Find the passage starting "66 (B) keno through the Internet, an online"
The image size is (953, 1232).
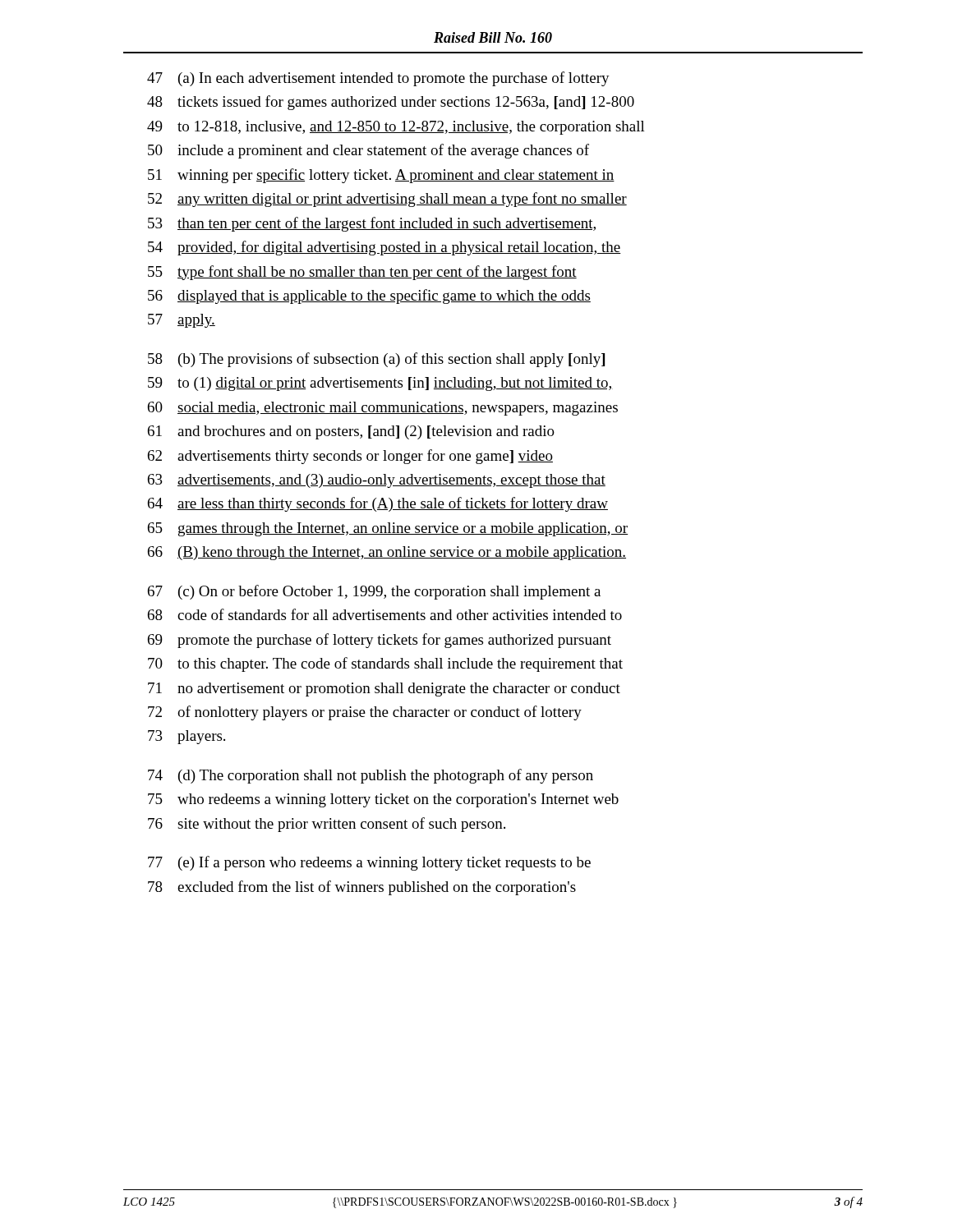(493, 552)
